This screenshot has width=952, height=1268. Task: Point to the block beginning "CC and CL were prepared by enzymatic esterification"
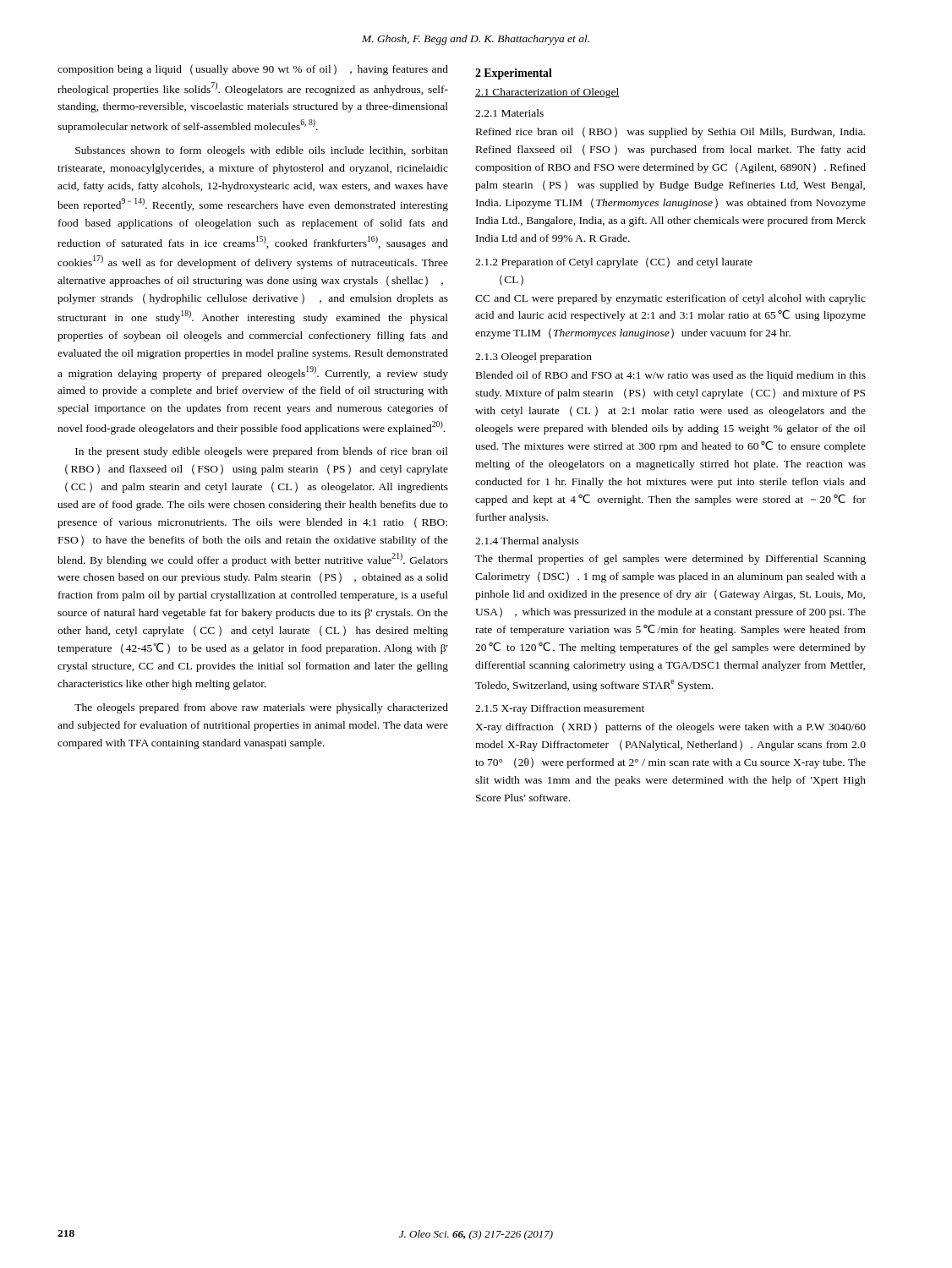670,316
